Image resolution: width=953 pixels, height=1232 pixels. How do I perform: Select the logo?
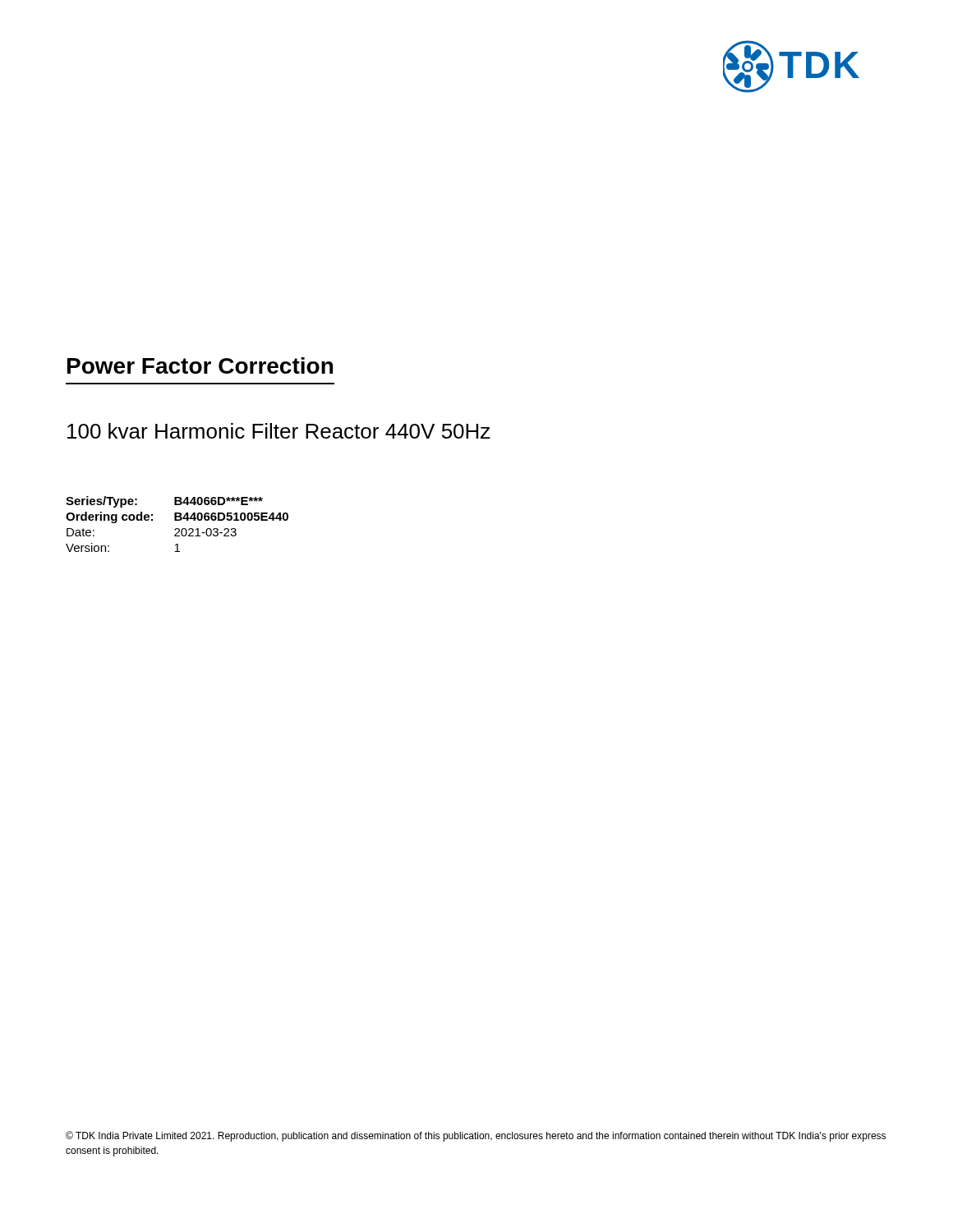pyautogui.click(x=809, y=70)
